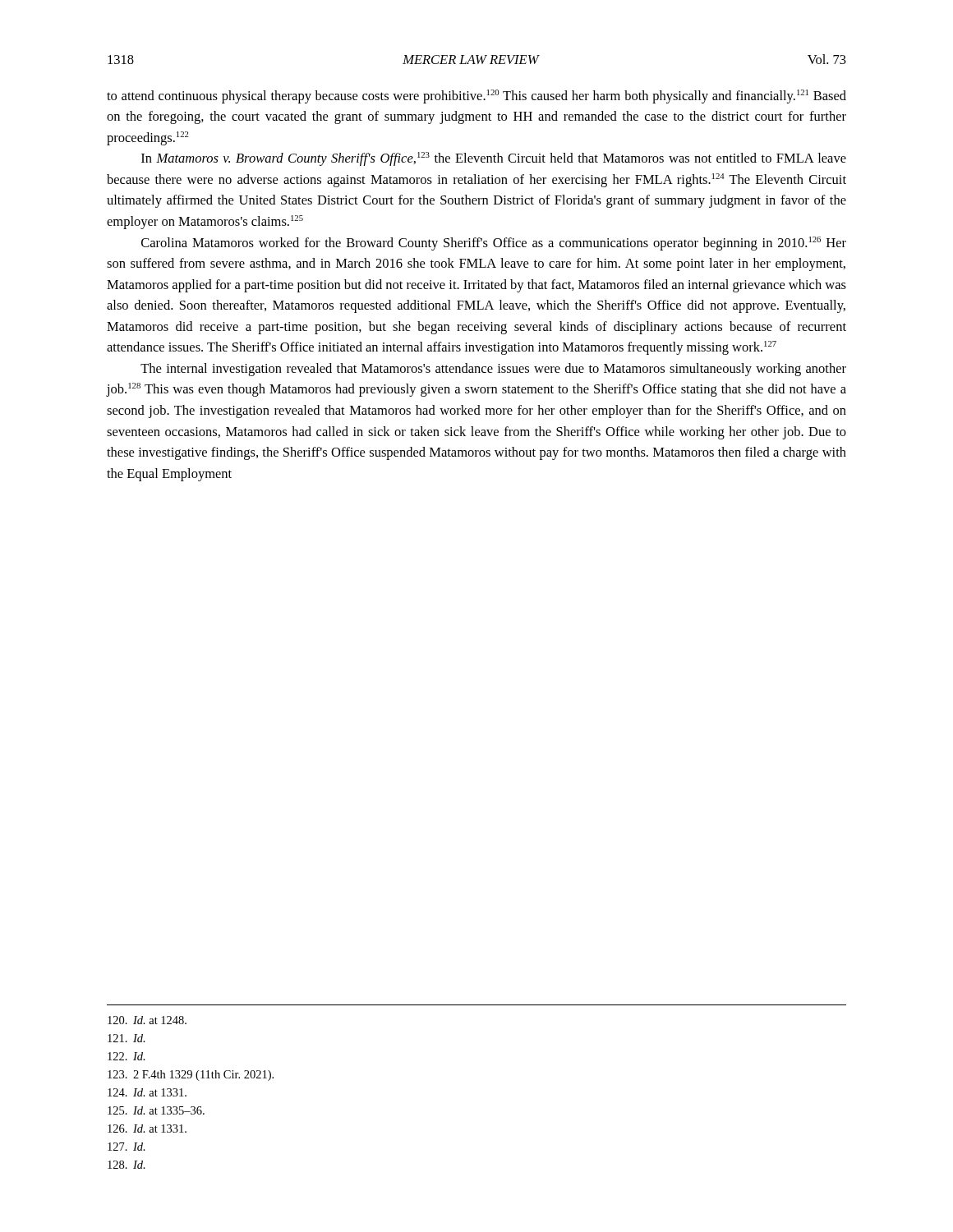Find the footnote that says "Id. at 1248."
This screenshot has width=953, height=1232.
pyautogui.click(x=147, y=1020)
